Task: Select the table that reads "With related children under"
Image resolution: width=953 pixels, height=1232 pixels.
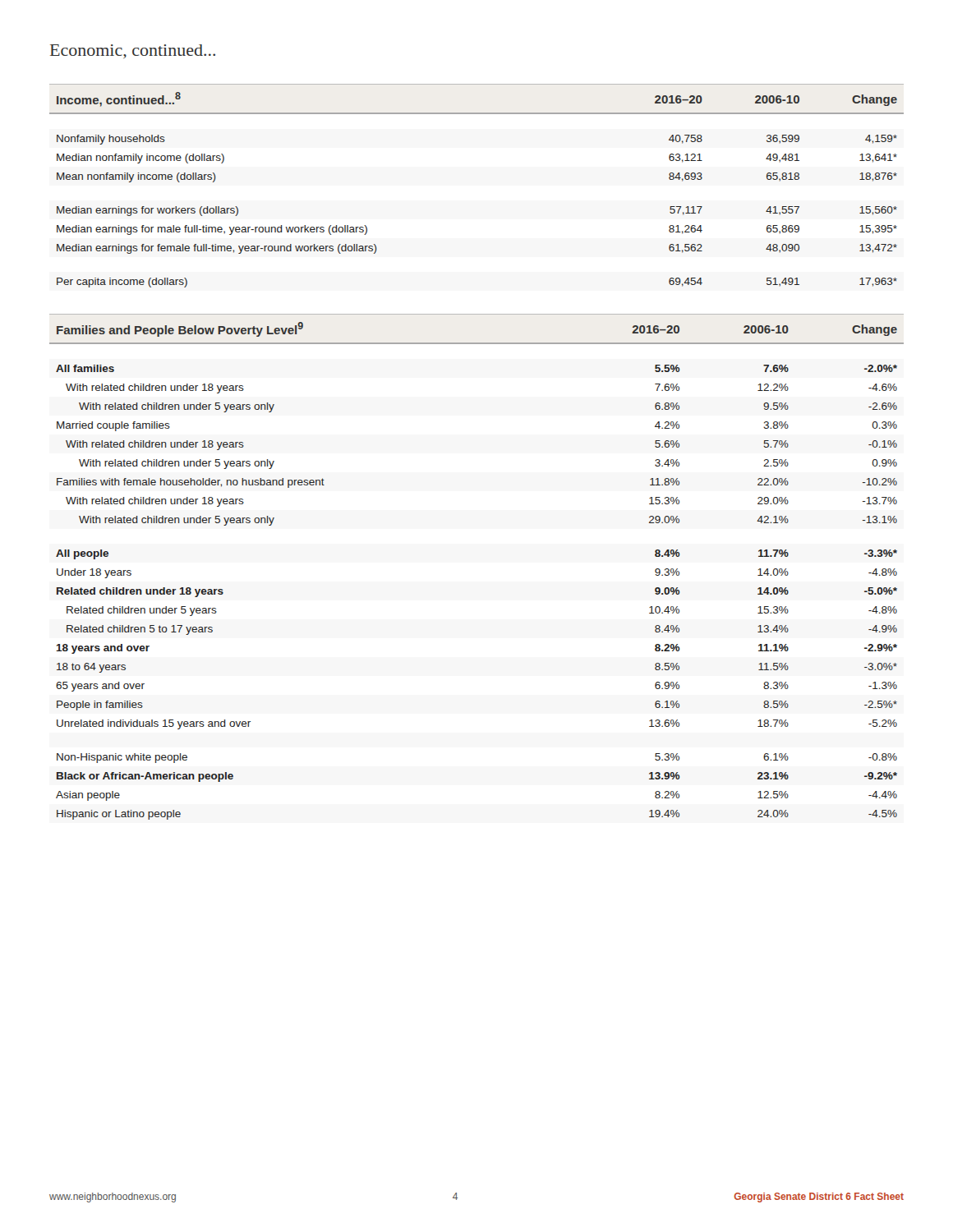Action: pyautogui.click(x=476, y=568)
